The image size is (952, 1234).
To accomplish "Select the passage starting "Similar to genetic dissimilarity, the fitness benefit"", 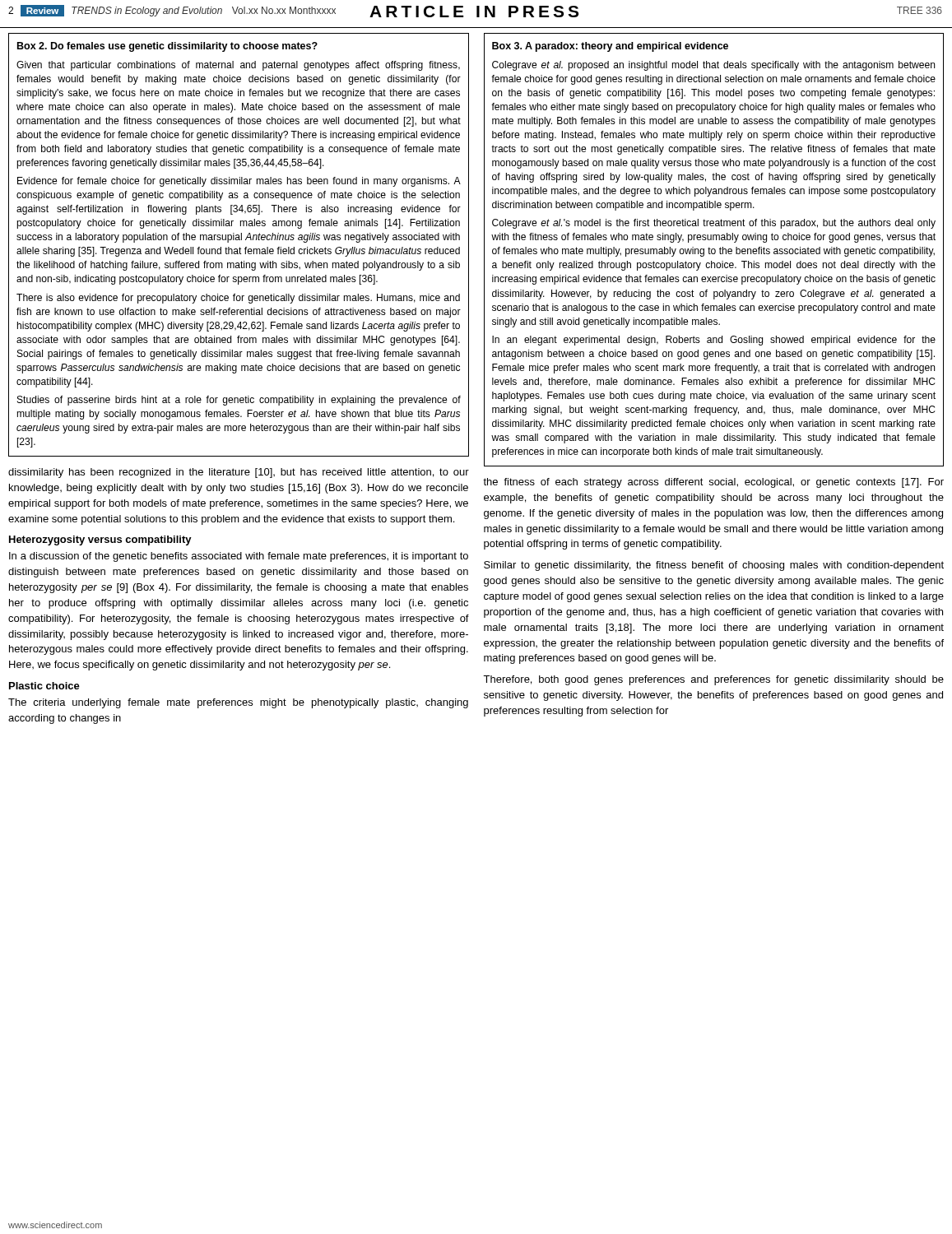I will pyautogui.click(x=714, y=612).
